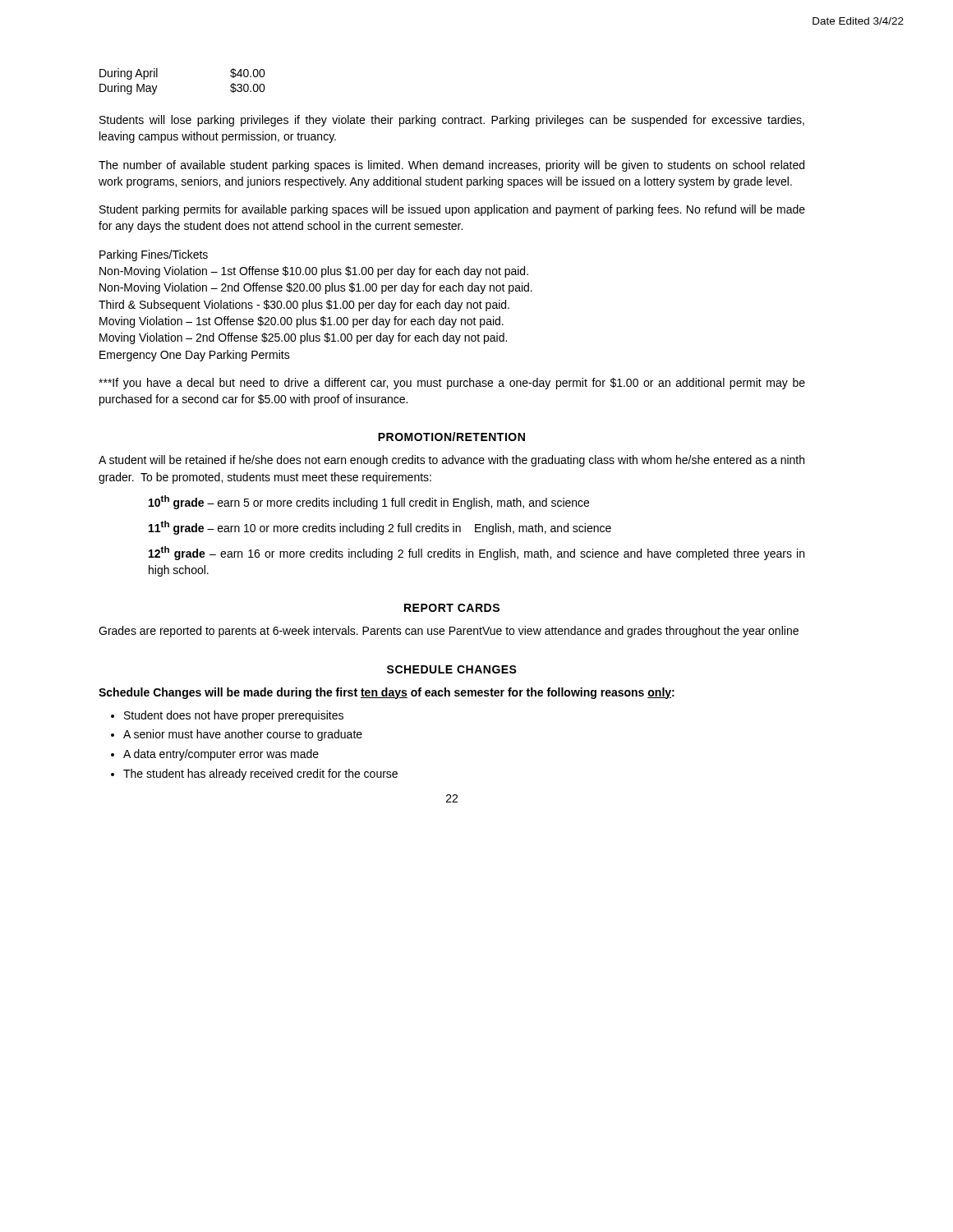Viewport: 953px width, 1232px height.
Task: Locate the text starting "Parking Fines/Tickets Non-Moving Violation – 1st"
Action: [x=452, y=305]
